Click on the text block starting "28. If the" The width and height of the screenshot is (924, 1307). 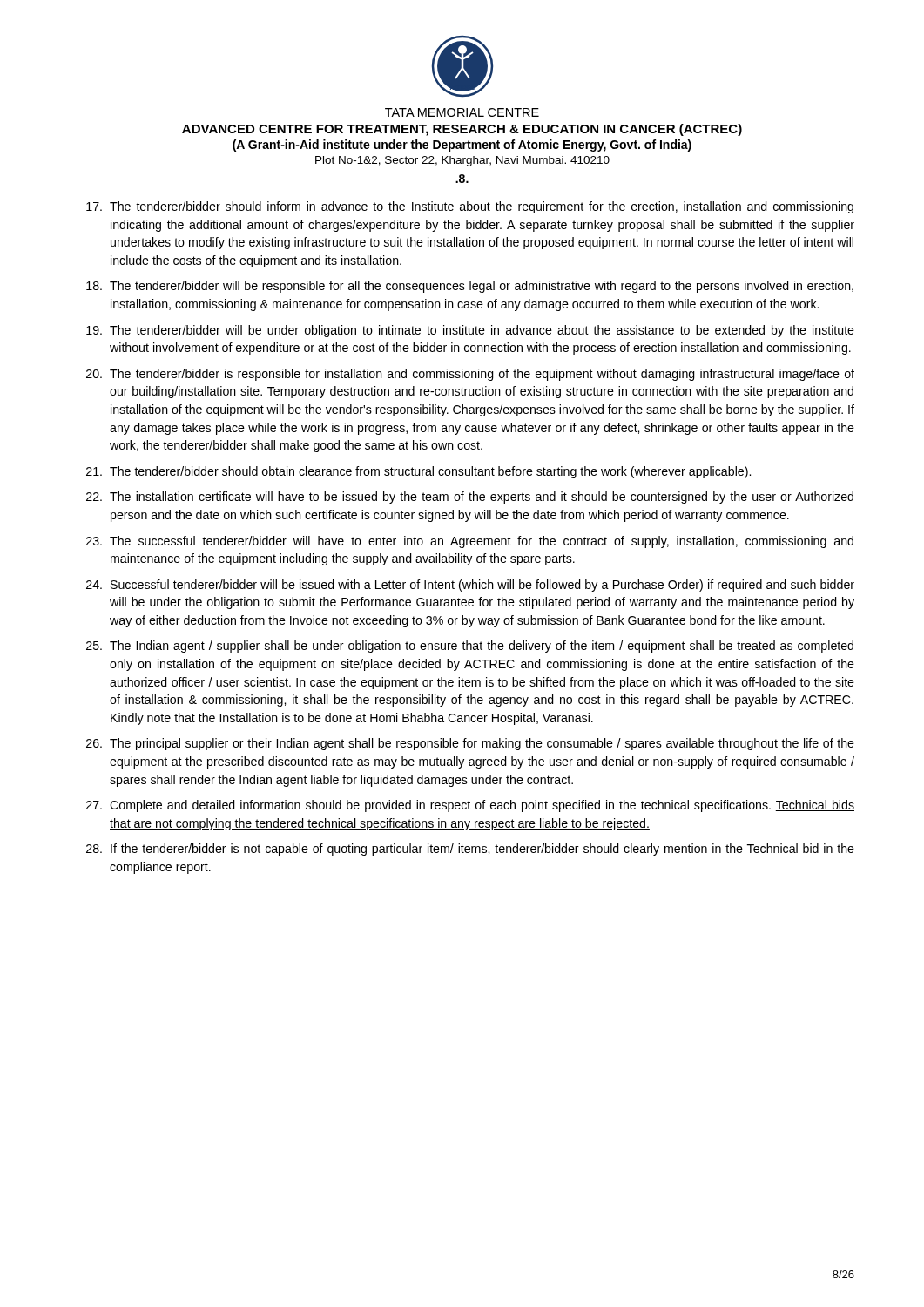click(462, 858)
